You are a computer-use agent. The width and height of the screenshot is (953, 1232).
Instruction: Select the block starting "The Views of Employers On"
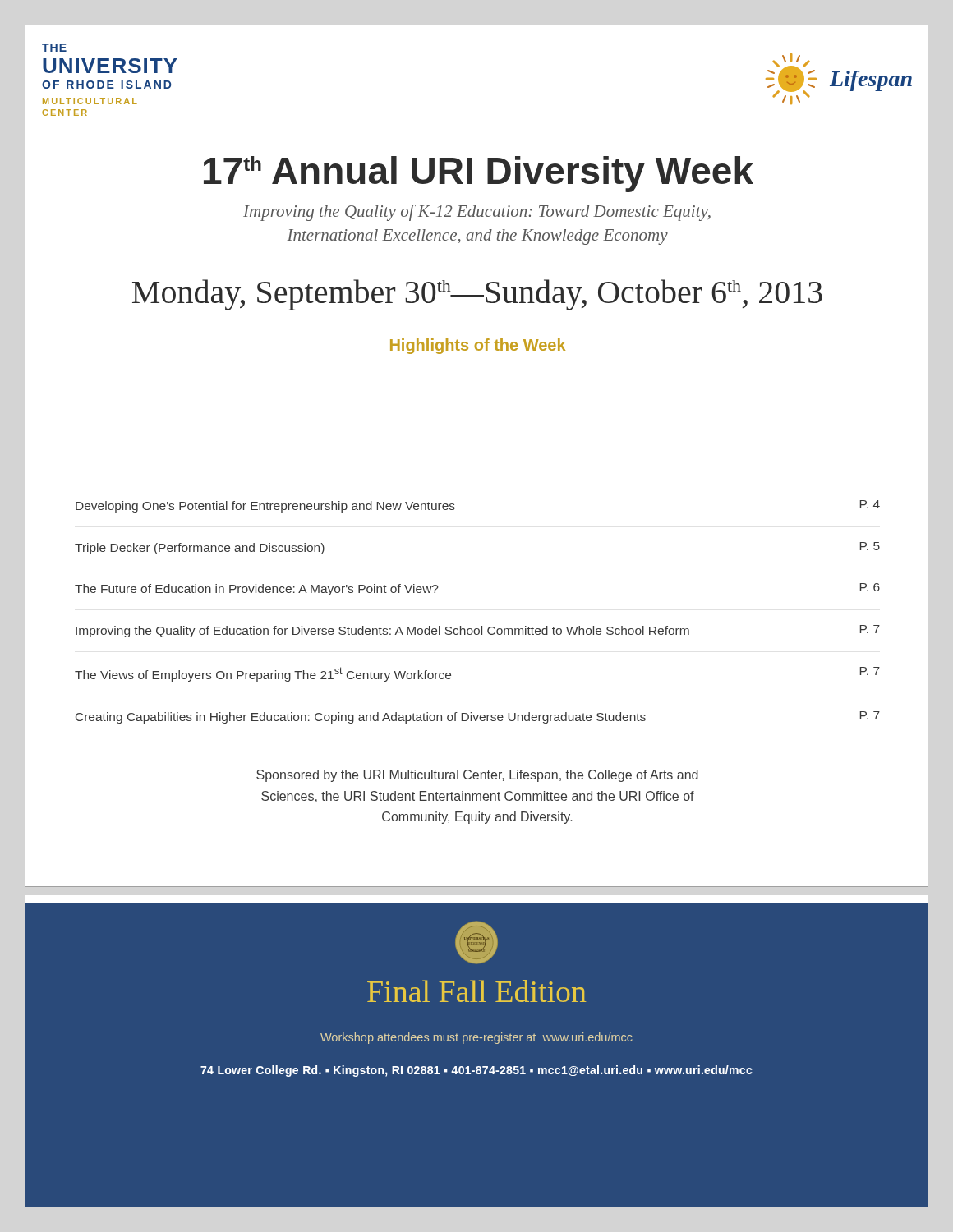click(x=258, y=674)
